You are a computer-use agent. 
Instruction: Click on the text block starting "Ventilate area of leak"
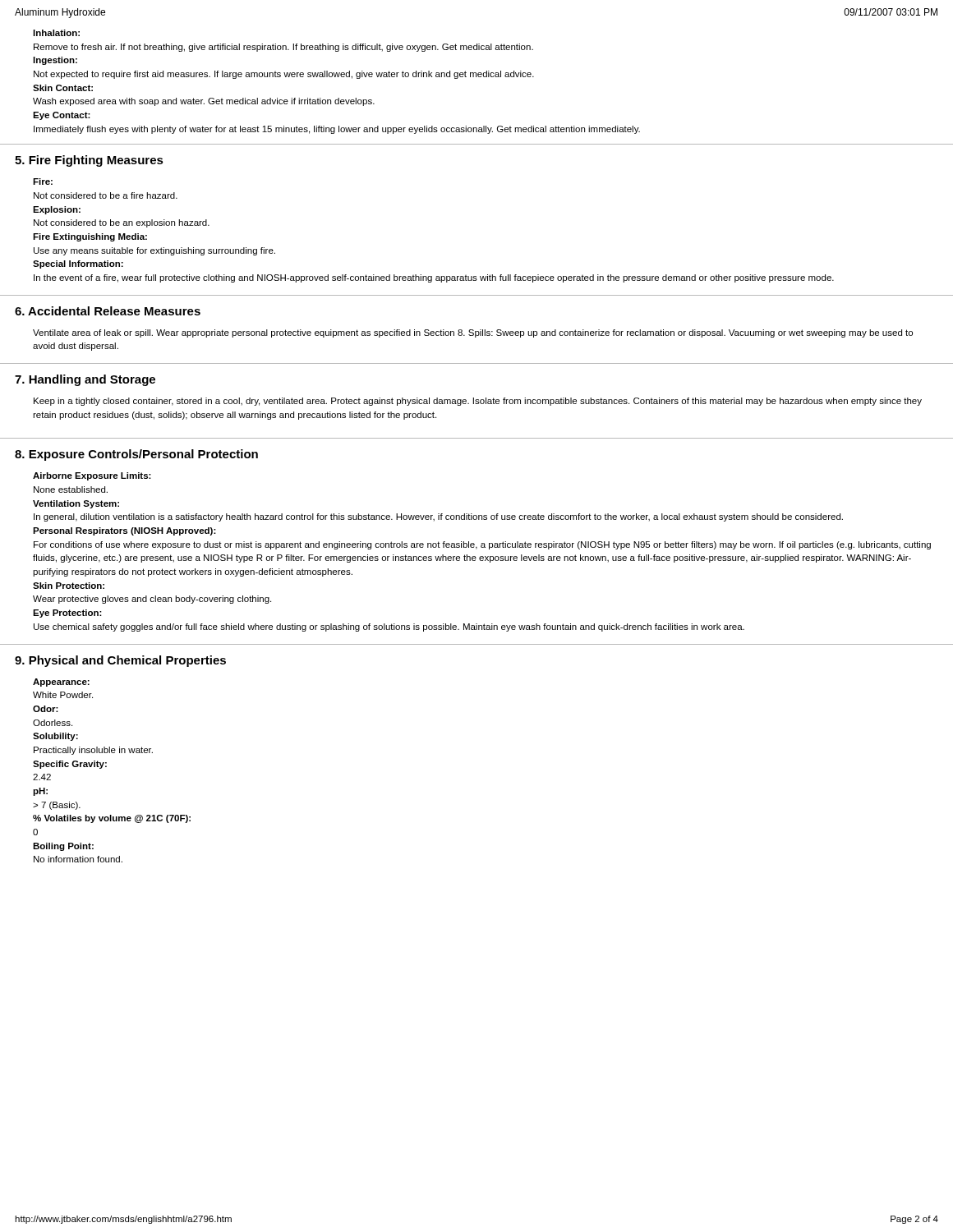point(473,339)
